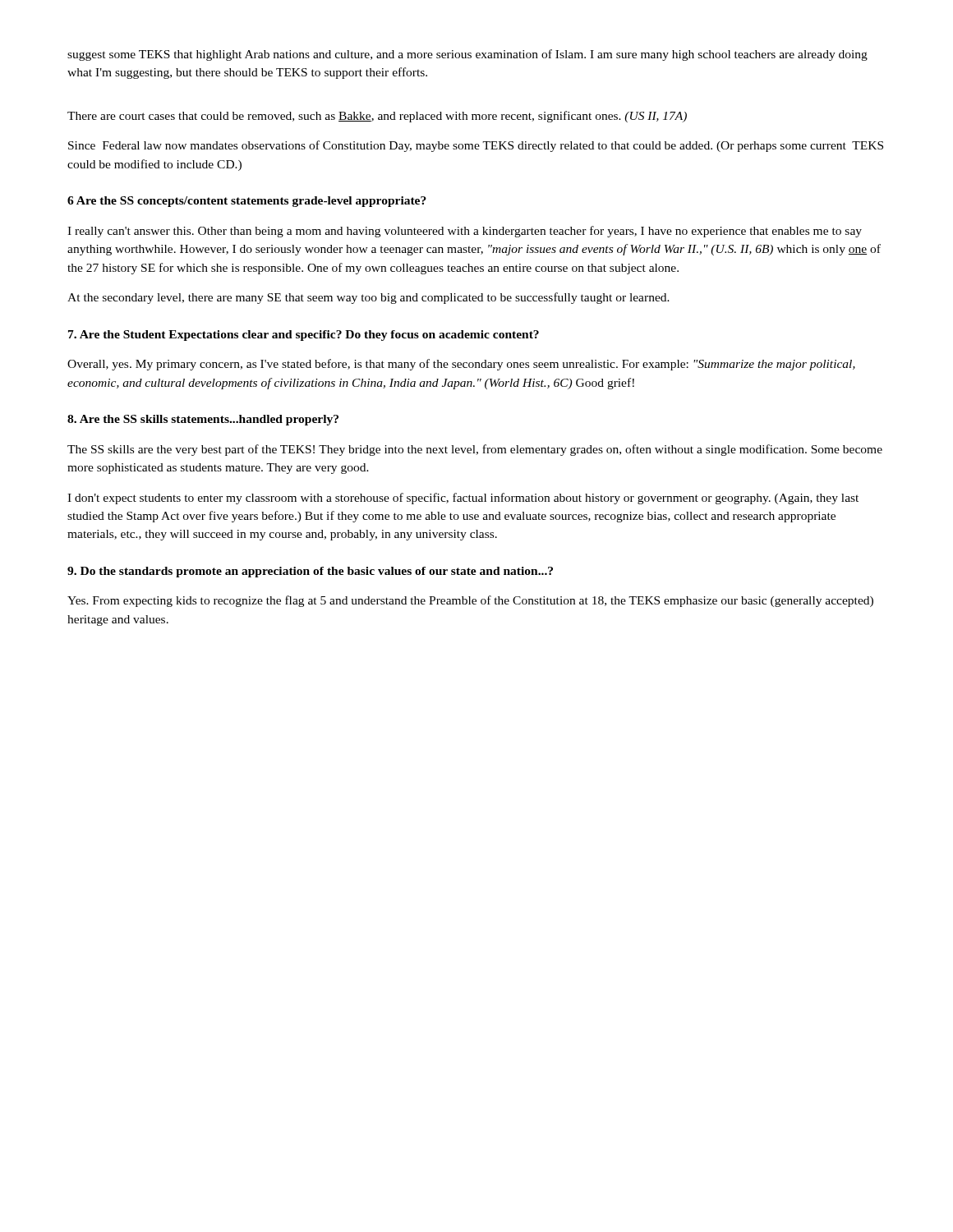The height and width of the screenshot is (1232, 953).
Task: Select the text block with the text "Yes. From expecting kids to recognize the flag"
Action: click(x=471, y=610)
